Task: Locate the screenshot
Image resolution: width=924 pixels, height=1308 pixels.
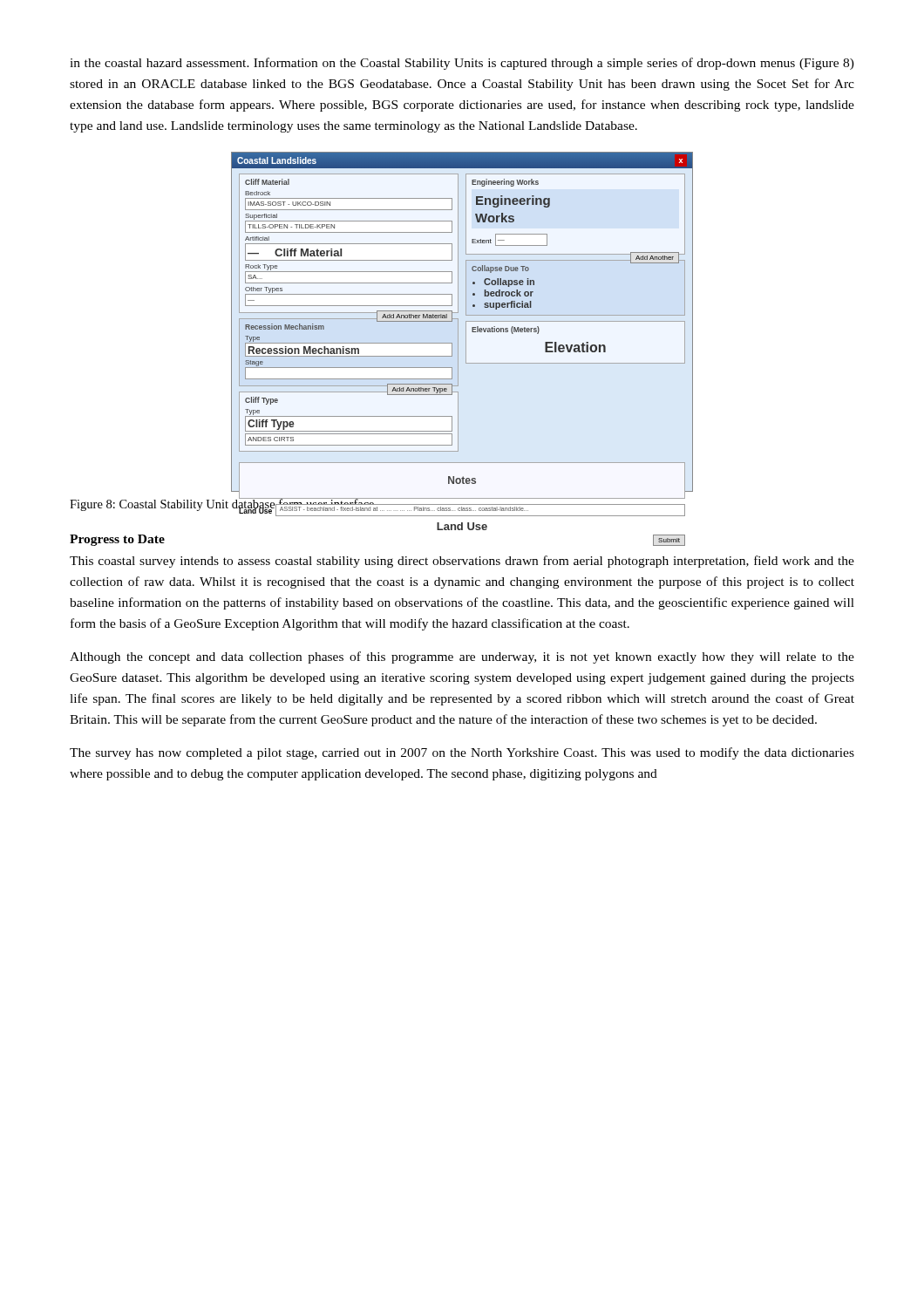Action: coord(462,322)
